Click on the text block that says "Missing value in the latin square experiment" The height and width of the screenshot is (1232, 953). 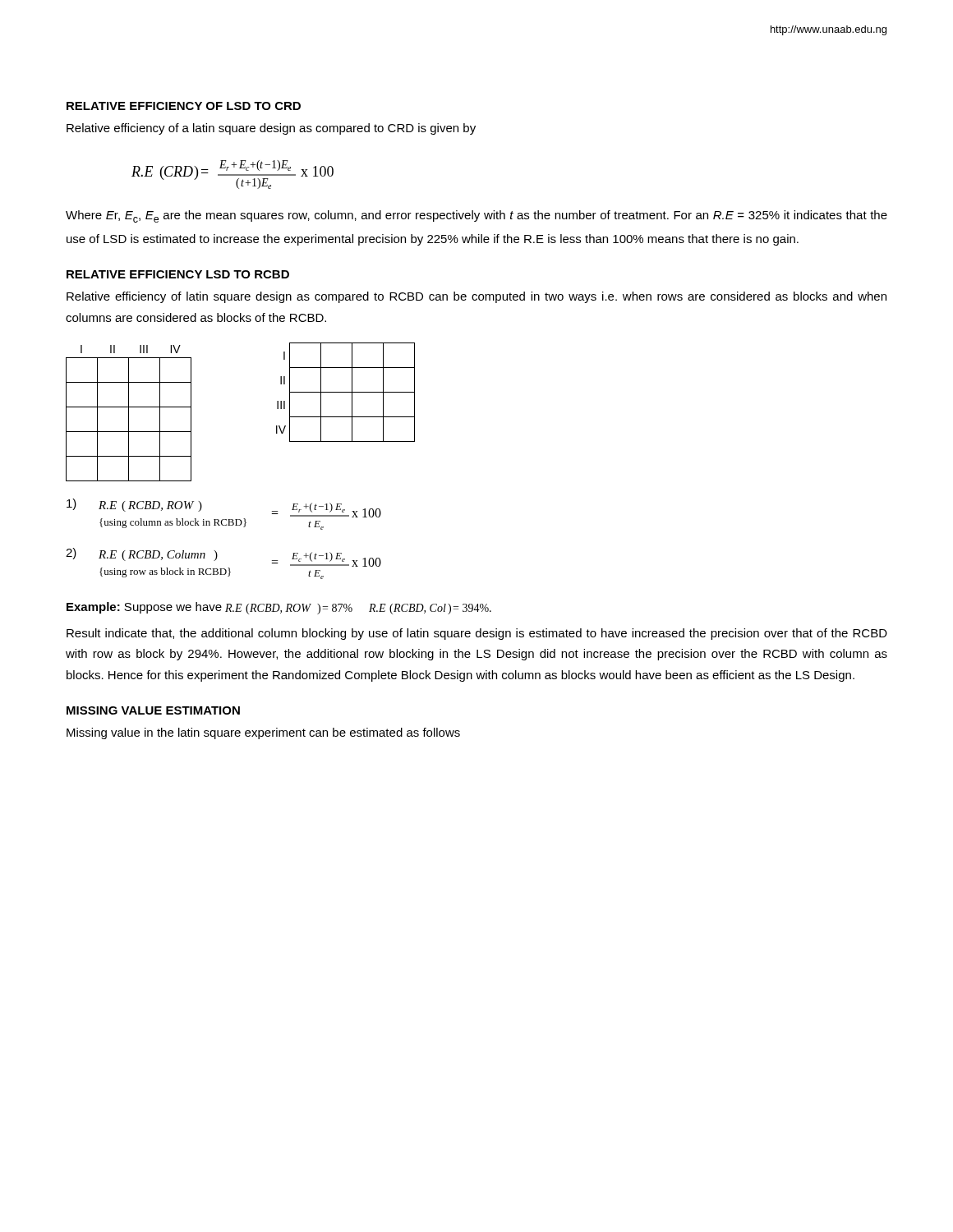coord(263,732)
